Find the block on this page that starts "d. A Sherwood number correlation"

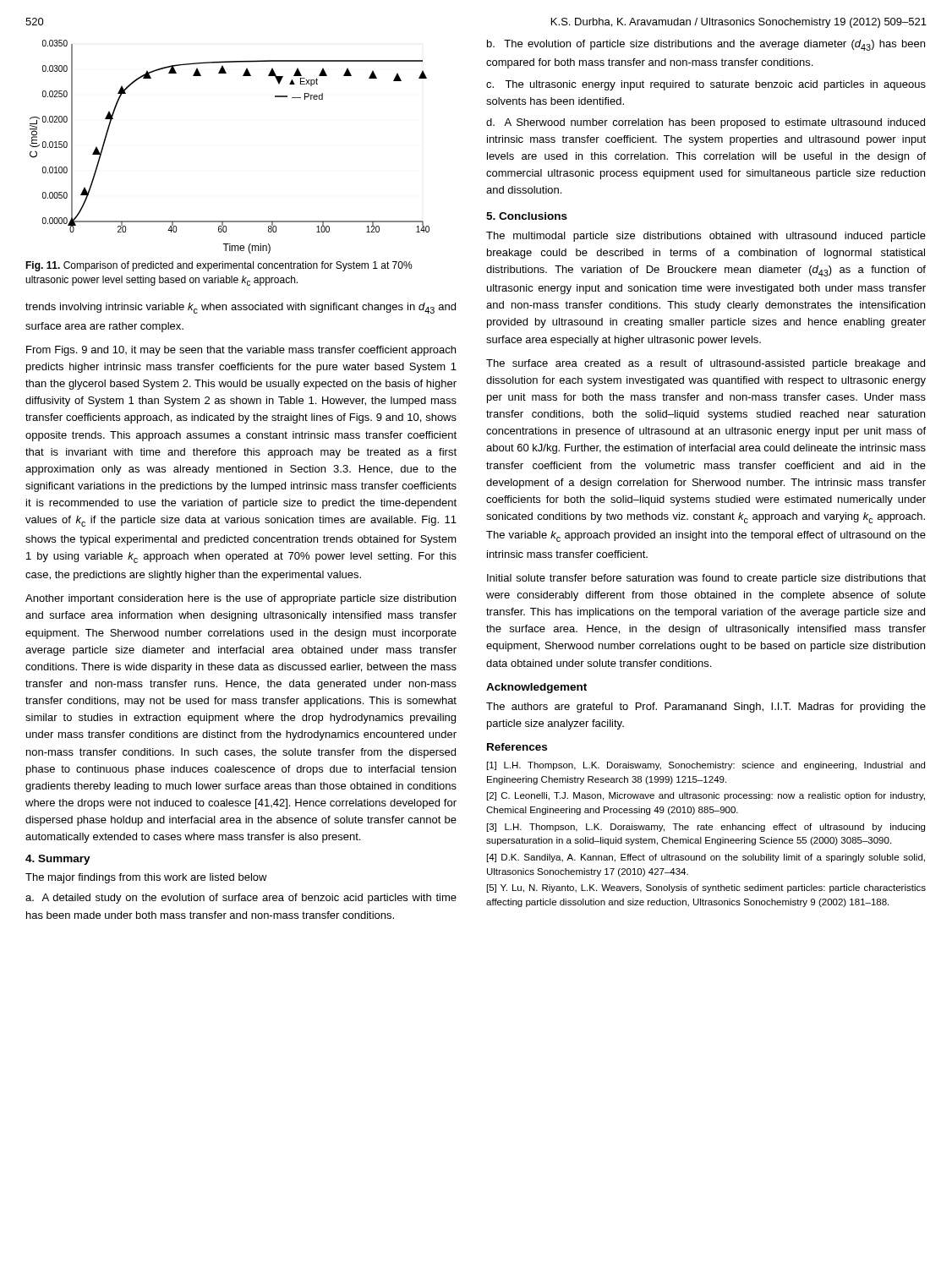(706, 156)
